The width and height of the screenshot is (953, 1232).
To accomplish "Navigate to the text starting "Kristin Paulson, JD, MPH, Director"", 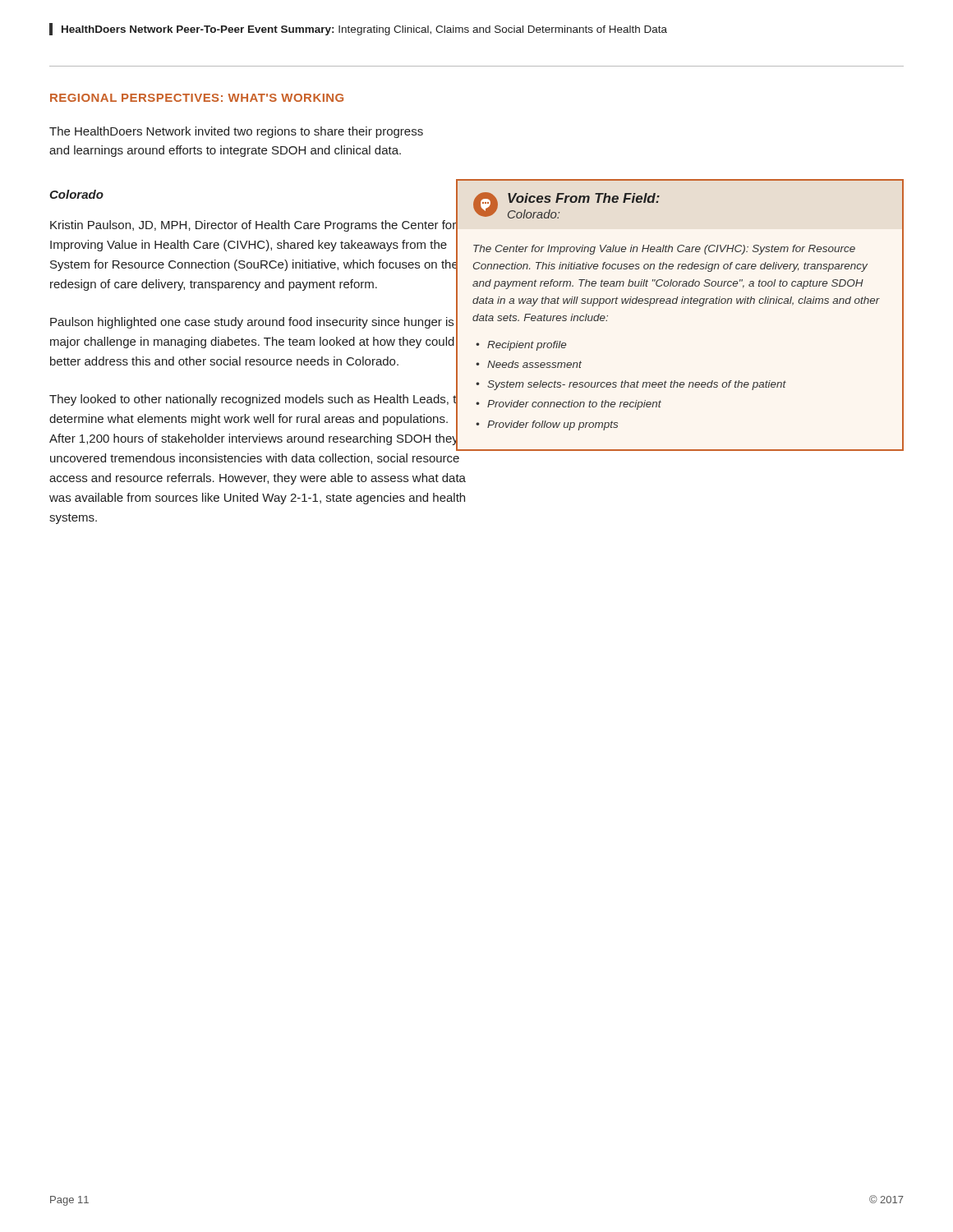I will click(x=254, y=254).
